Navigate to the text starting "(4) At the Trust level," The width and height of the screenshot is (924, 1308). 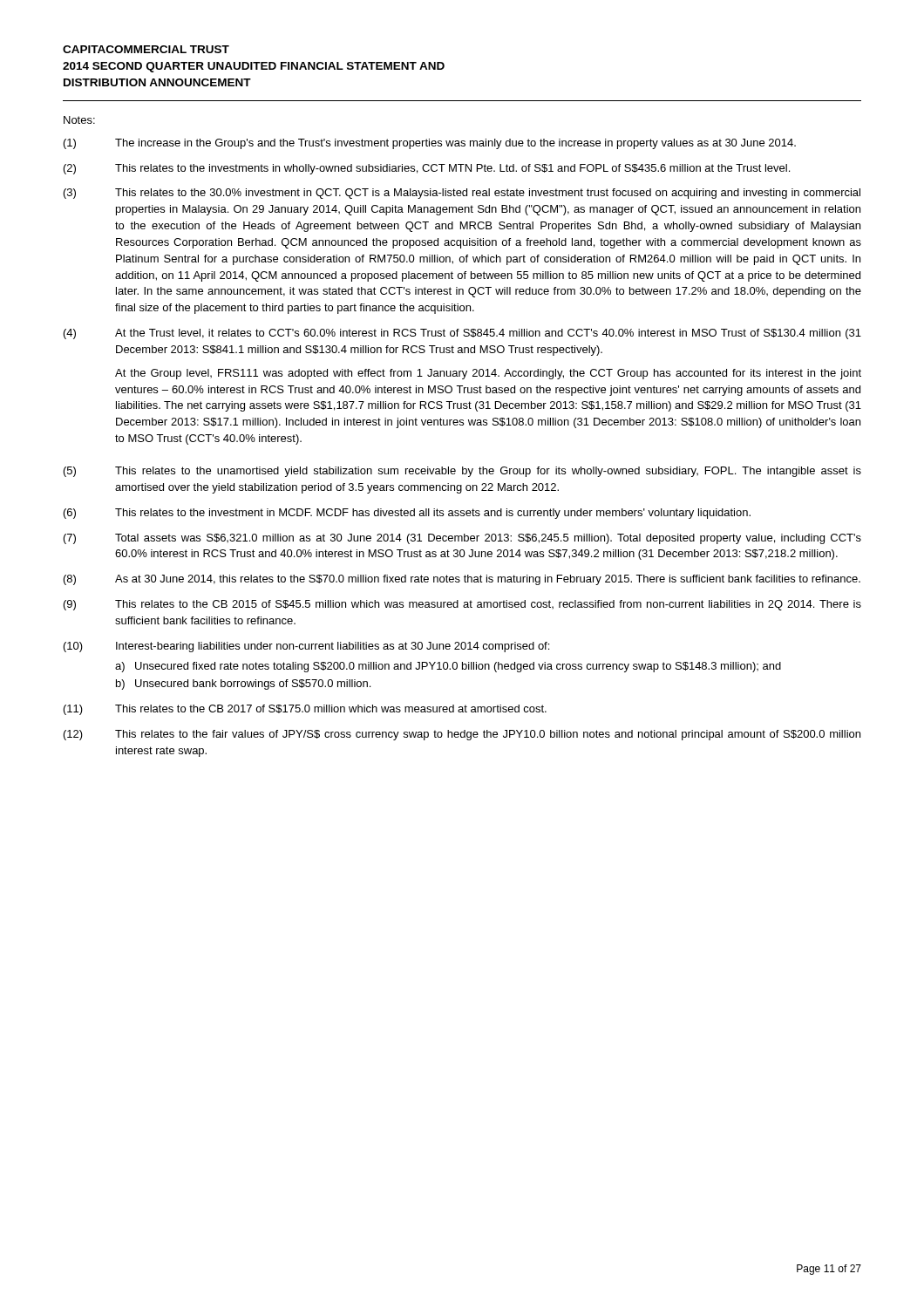pos(462,390)
